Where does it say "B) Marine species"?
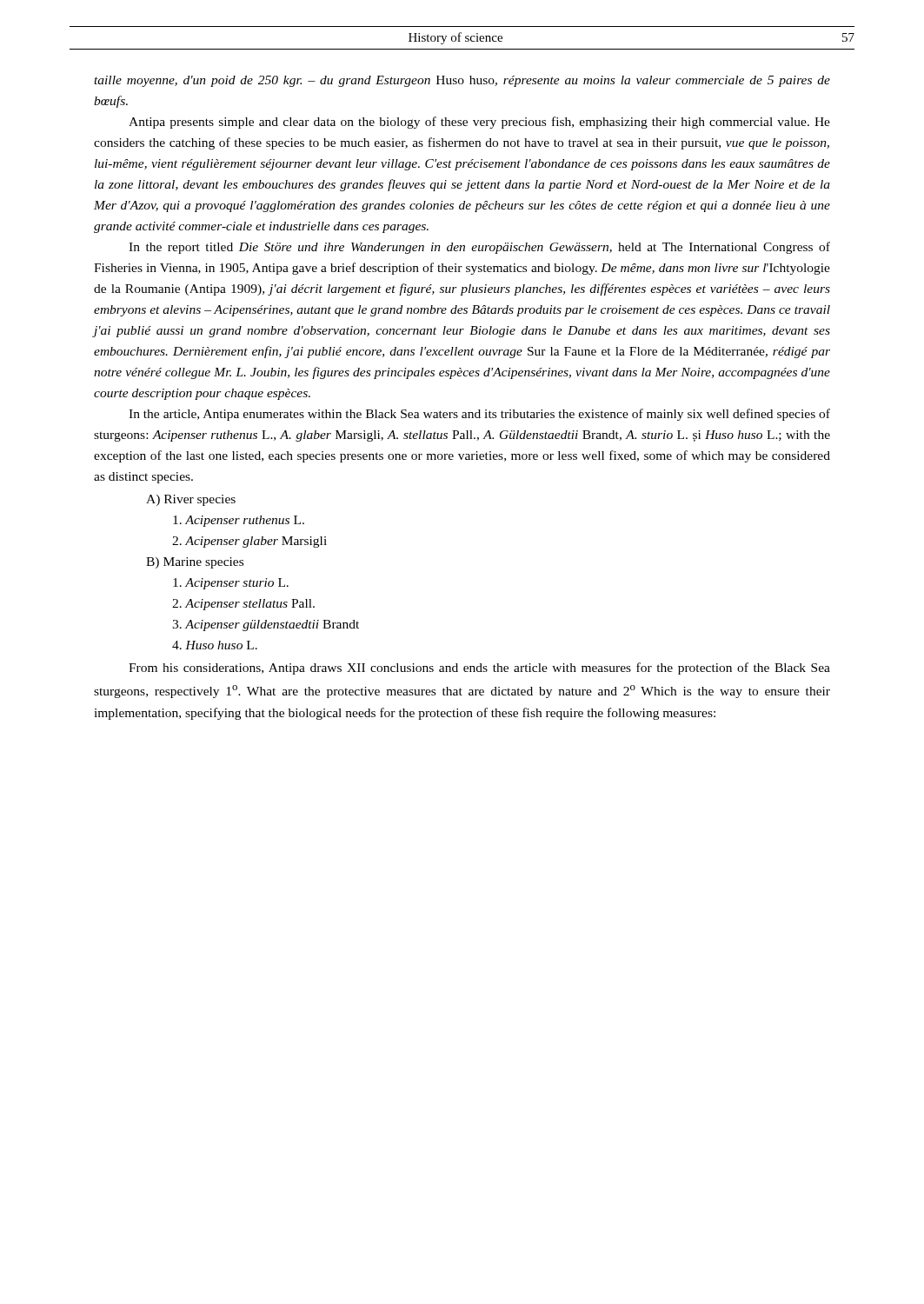Viewport: 924px width, 1304px height. point(195,561)
